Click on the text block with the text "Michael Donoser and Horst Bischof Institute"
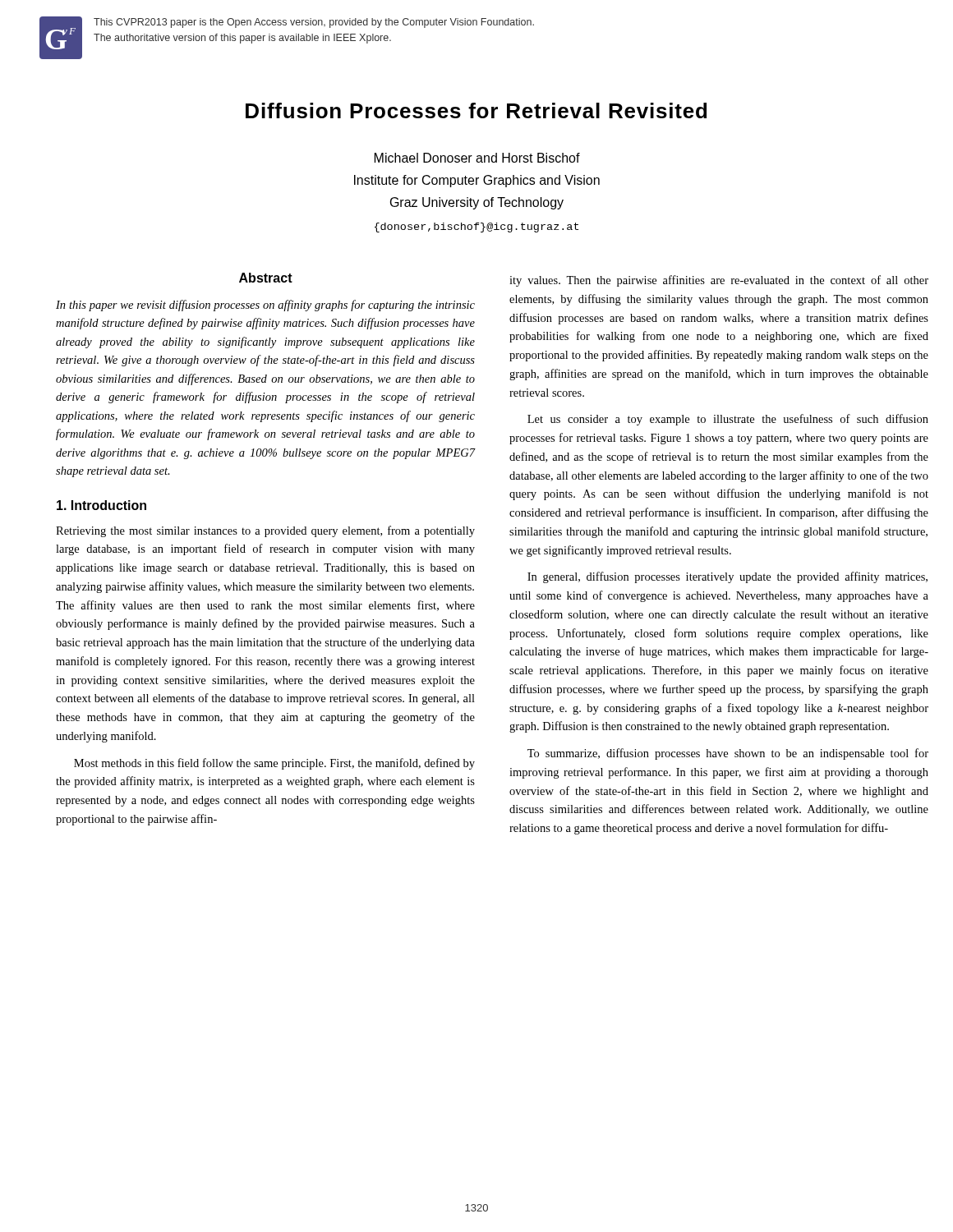The height and width of the screenshot is (1232, 953). click(x=476, y=192)
